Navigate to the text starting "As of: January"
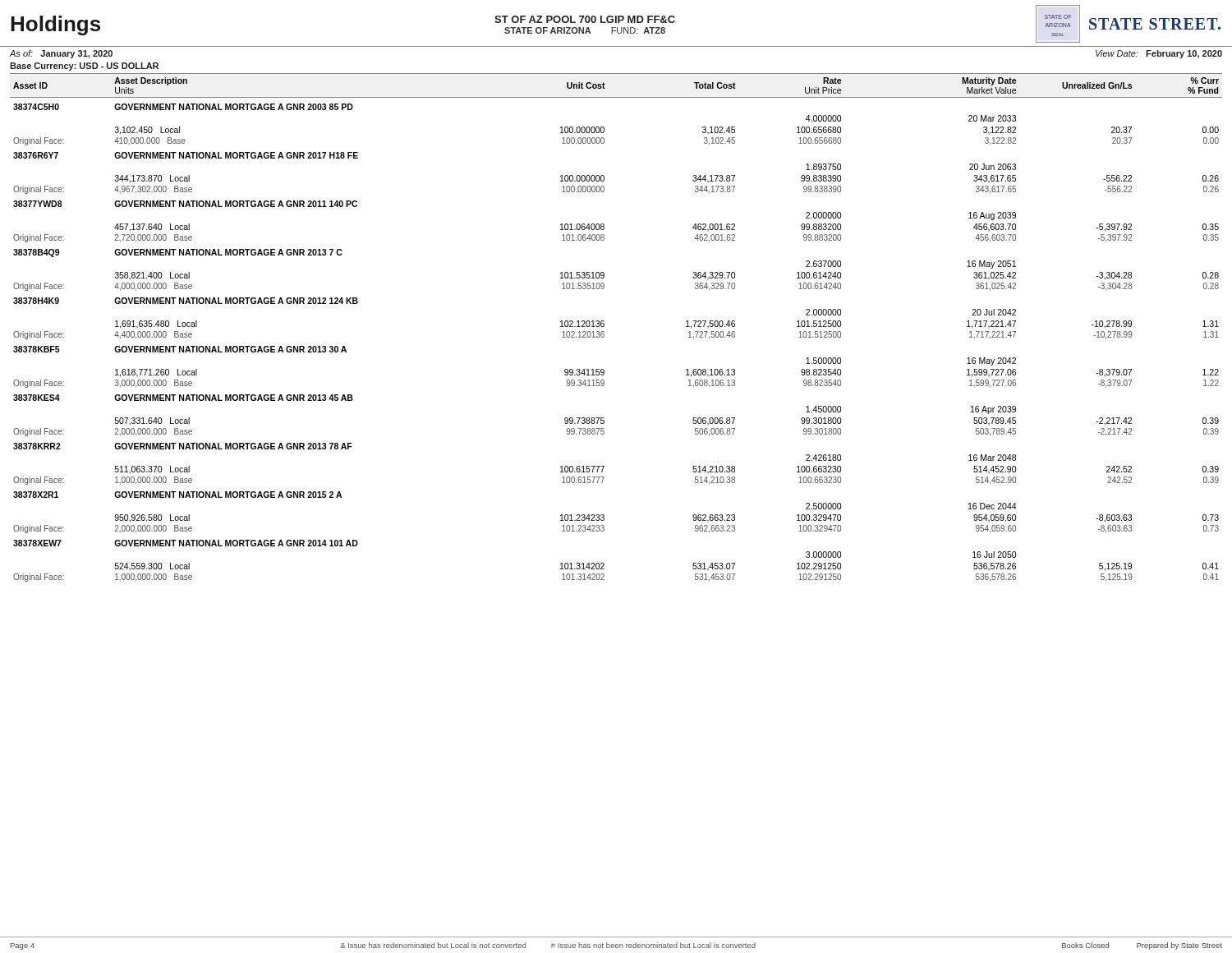Image resolution: width=1232 pixels, height=953 pixels. coord(616,53)
